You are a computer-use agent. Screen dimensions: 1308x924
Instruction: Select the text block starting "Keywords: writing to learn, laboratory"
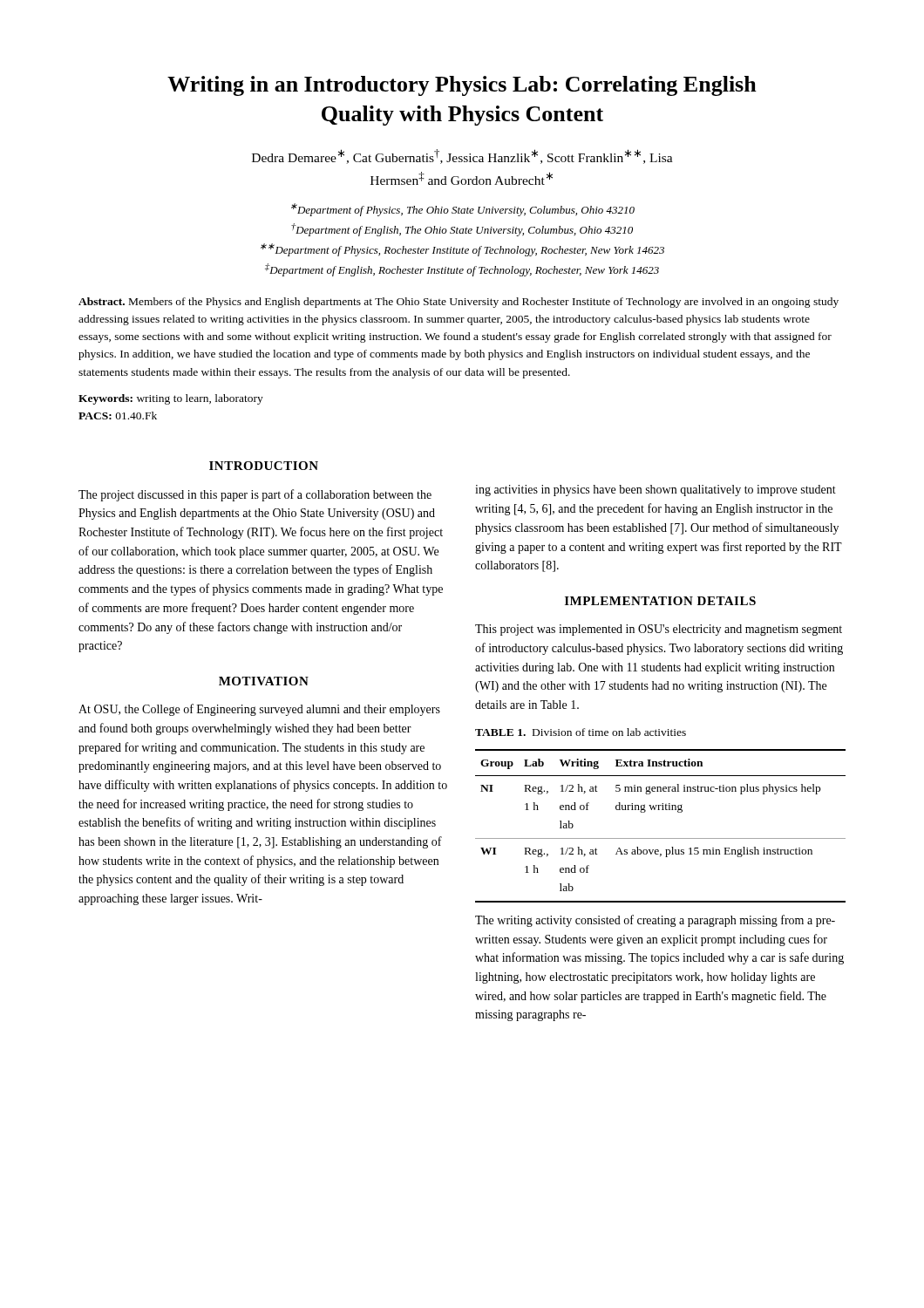[x=171, y=407]
